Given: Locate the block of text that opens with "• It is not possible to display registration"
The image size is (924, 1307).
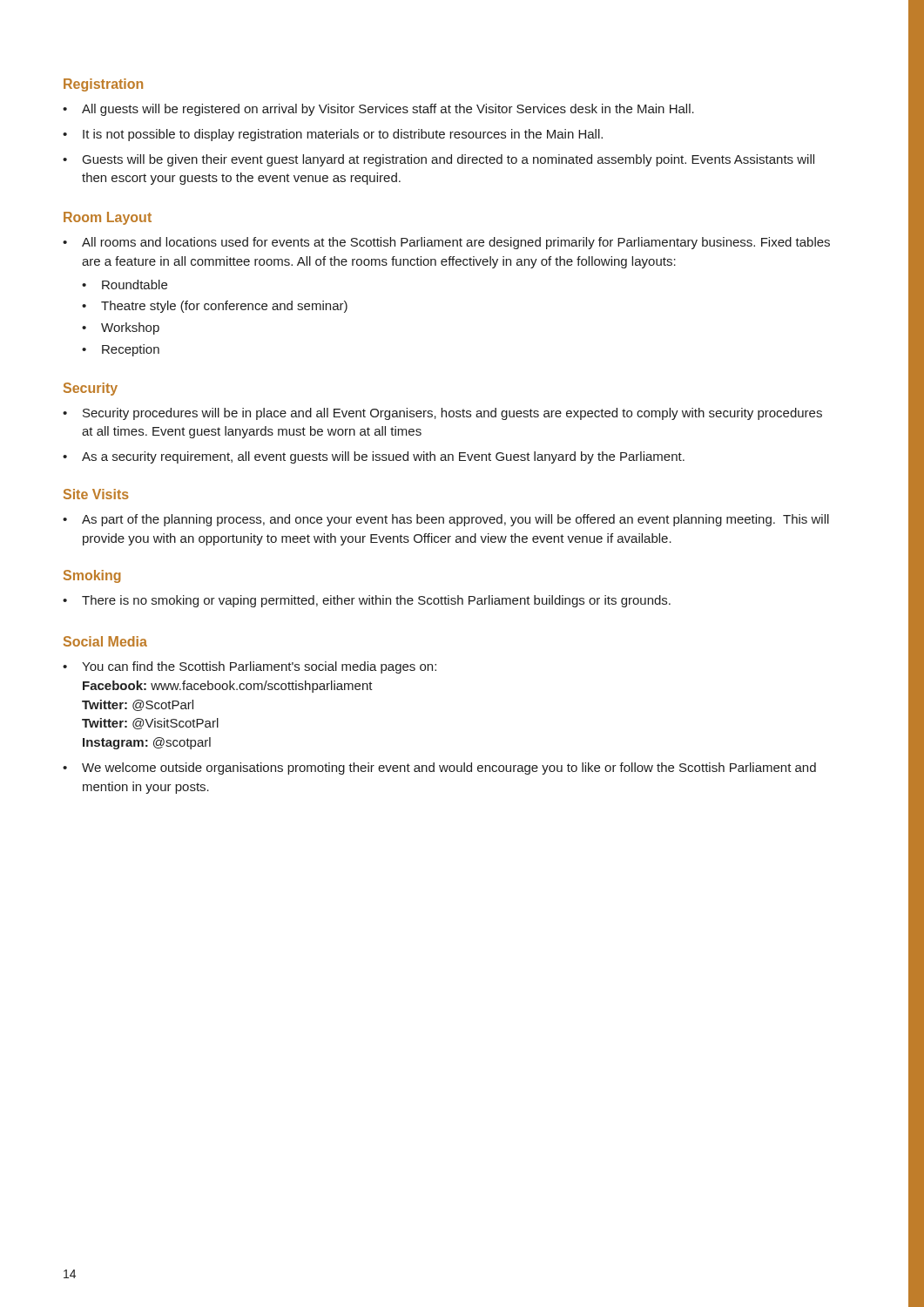Looking at the screenshot, I should pyautogui.click(x=450, y=134).
